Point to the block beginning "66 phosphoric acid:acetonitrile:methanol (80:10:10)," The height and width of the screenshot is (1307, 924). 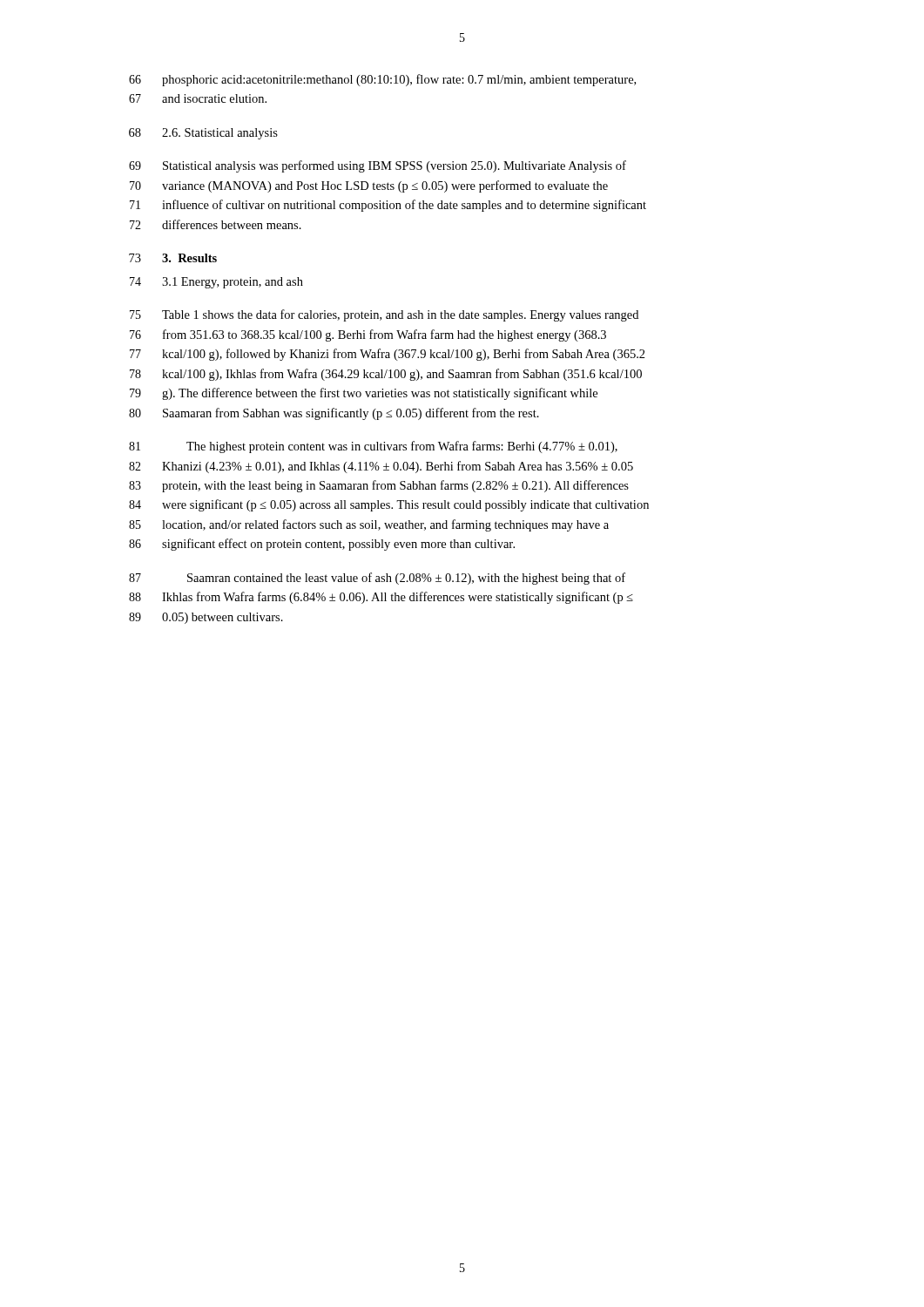coord(471,89)
